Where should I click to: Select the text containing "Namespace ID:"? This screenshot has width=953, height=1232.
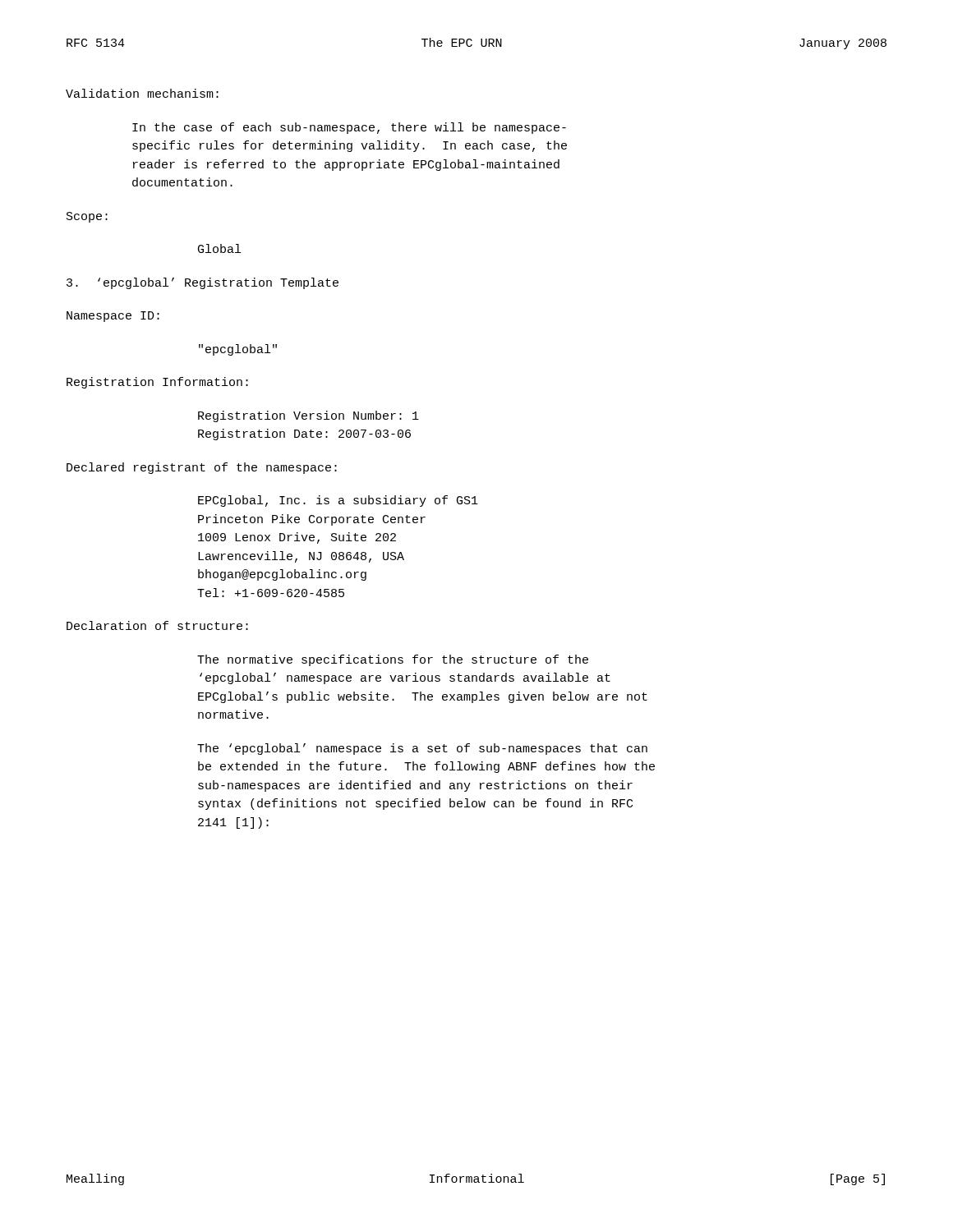click(x=114, y=317)
